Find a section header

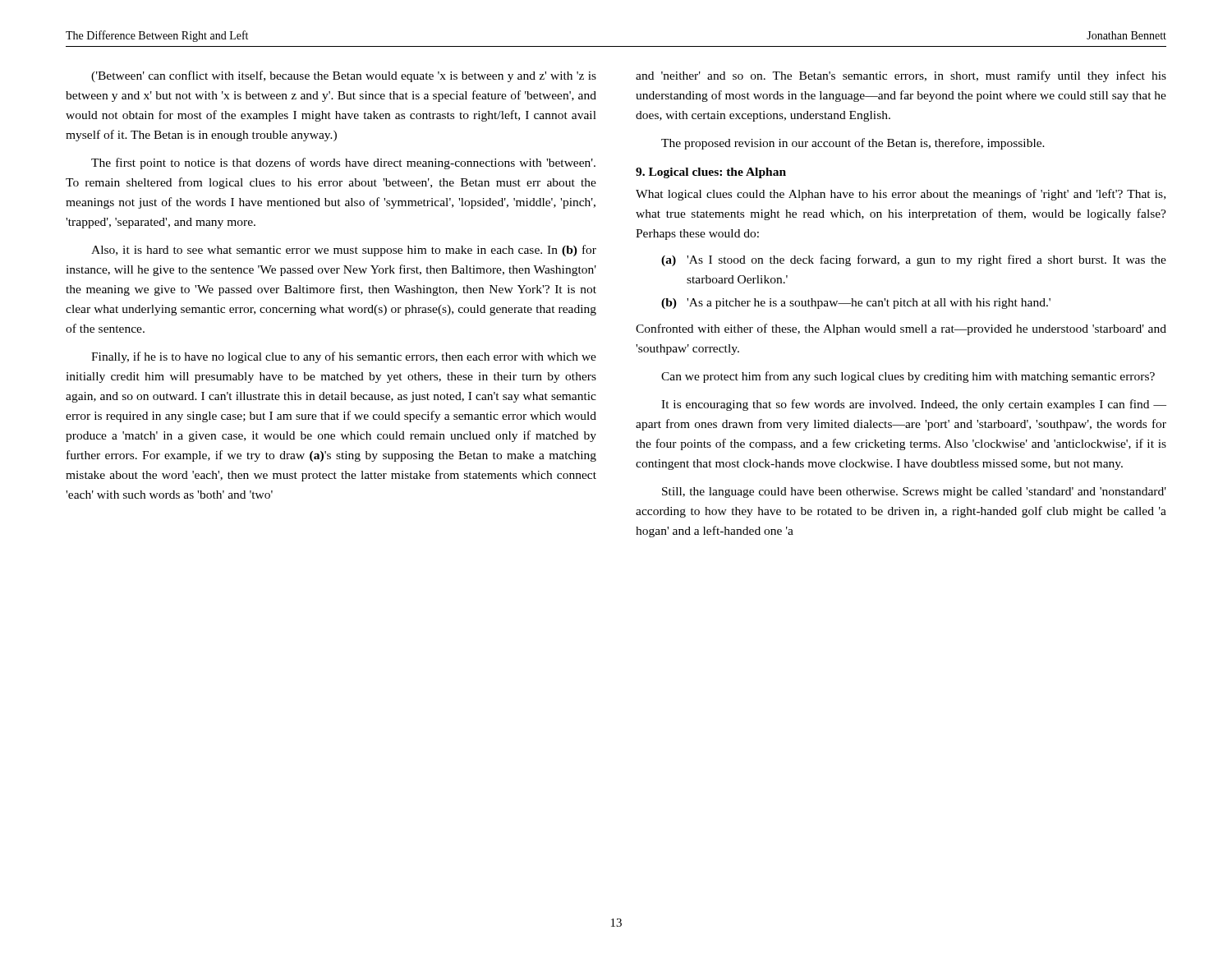[x=711, y=171]
